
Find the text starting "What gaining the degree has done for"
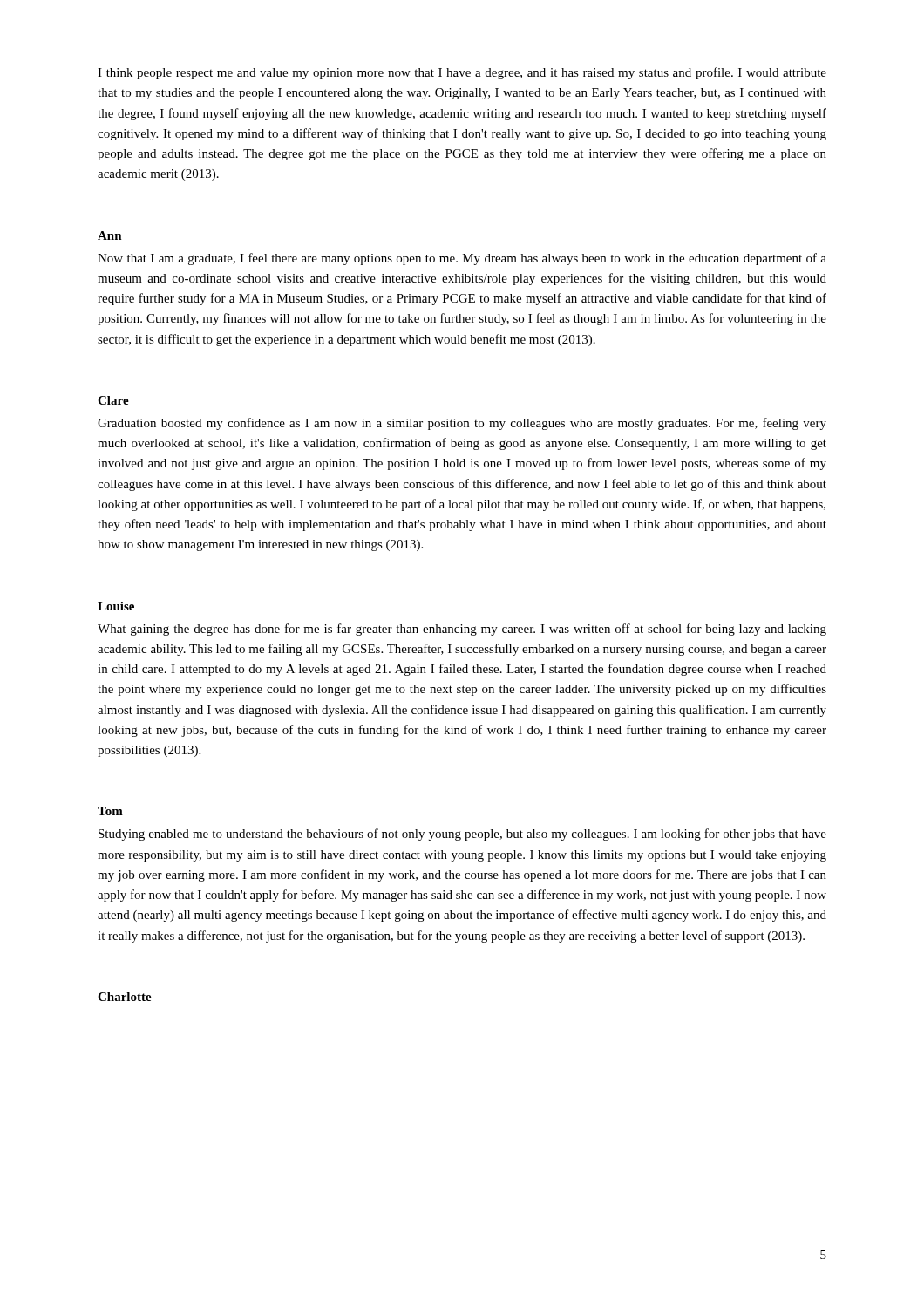point(462,689)
